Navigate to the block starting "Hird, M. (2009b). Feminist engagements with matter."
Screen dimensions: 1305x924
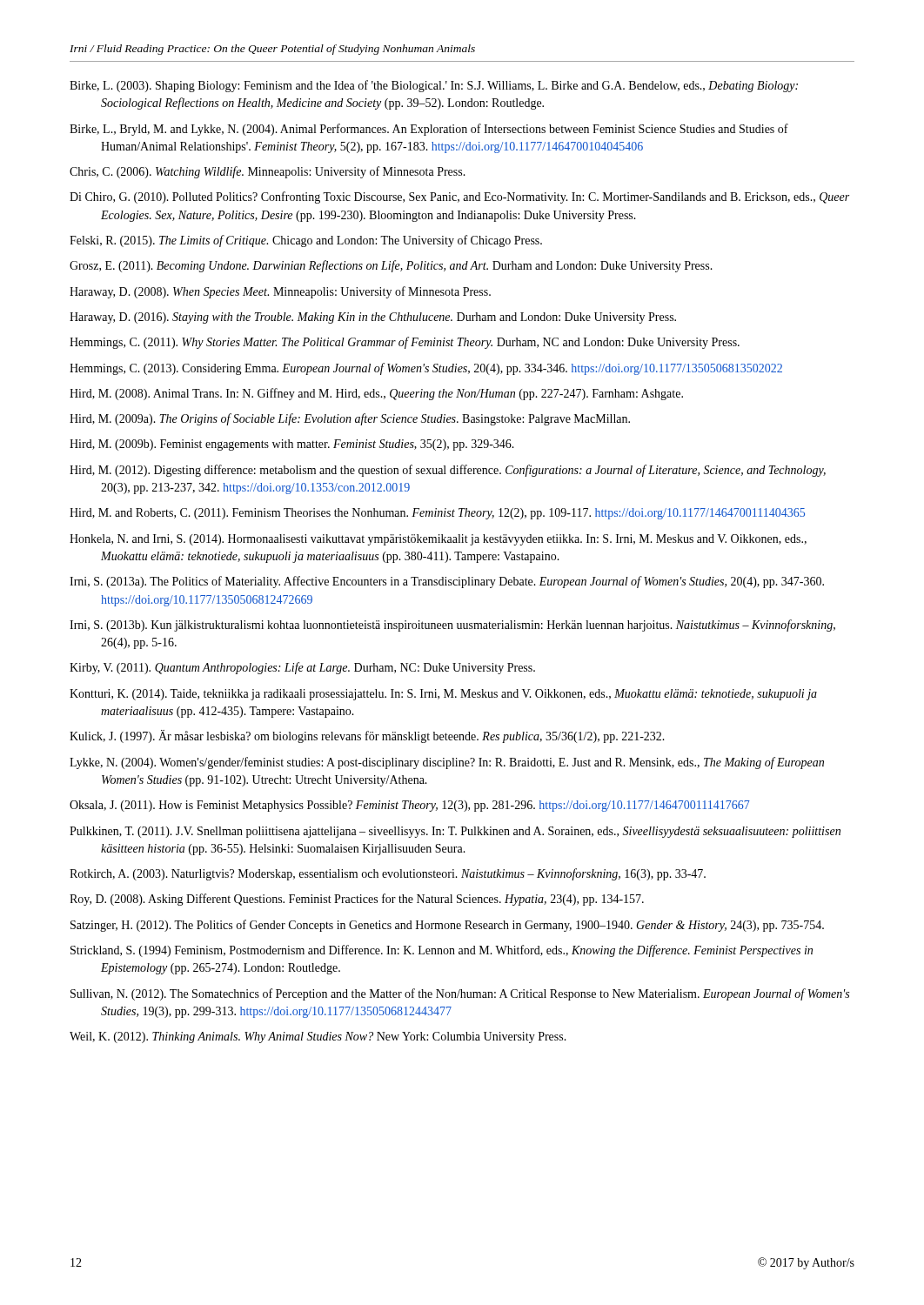(292, 444)
